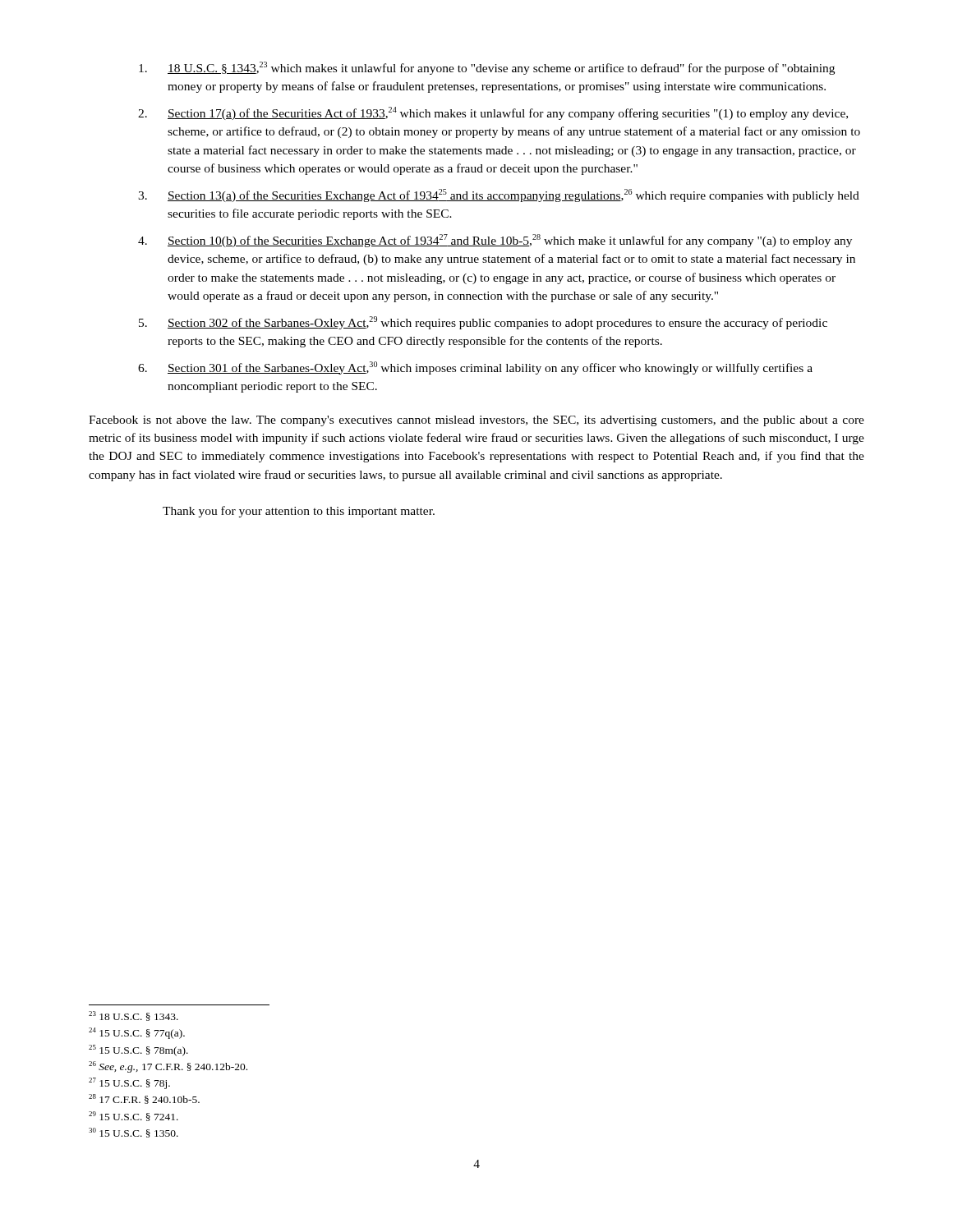Click on the list item that says "6. Section 301 of the Sarbanes-Oxley"
Viewport: 953px width, 1232px height.
click(501, 377)
